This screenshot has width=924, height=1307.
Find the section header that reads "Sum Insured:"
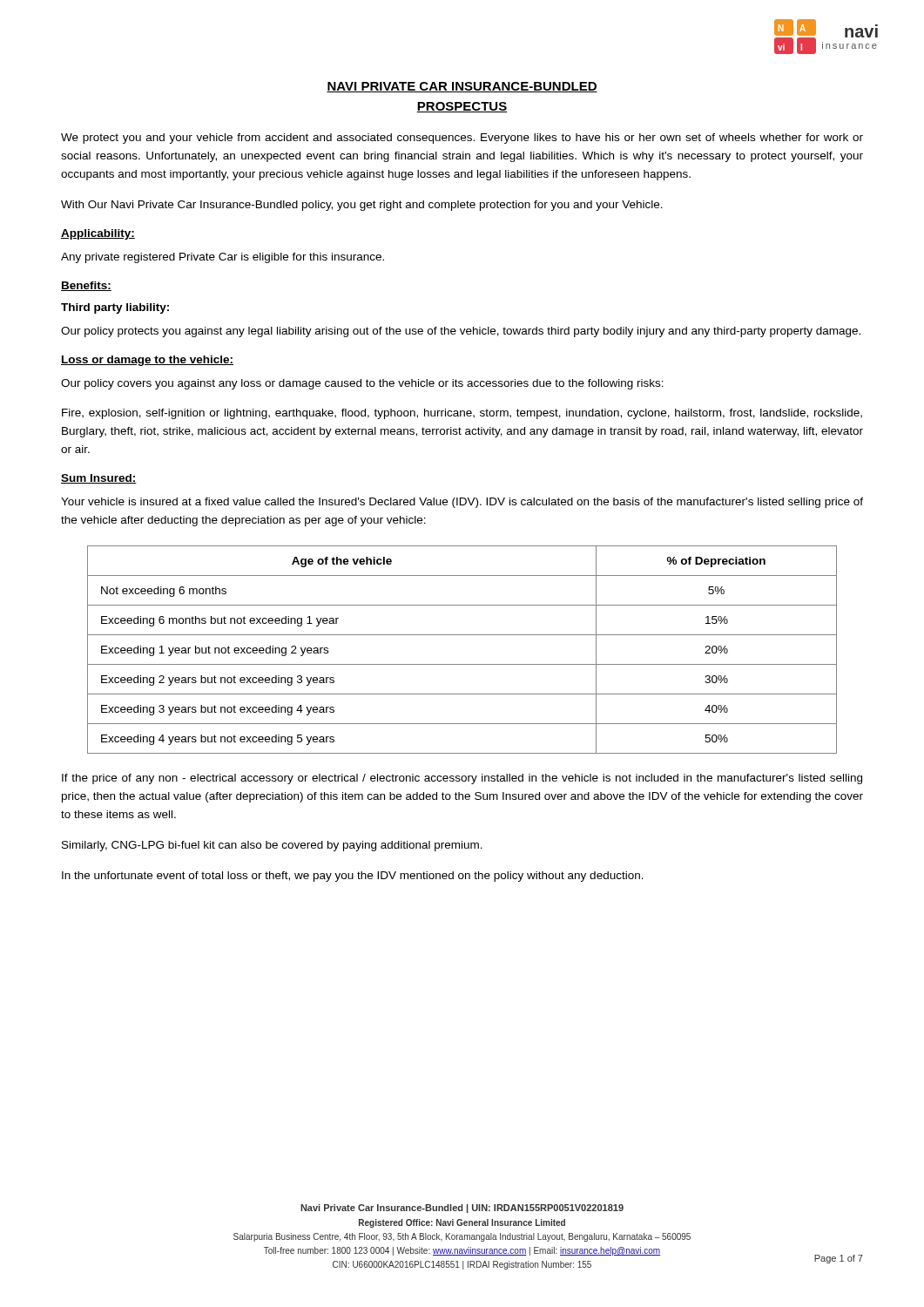point(99,478)
